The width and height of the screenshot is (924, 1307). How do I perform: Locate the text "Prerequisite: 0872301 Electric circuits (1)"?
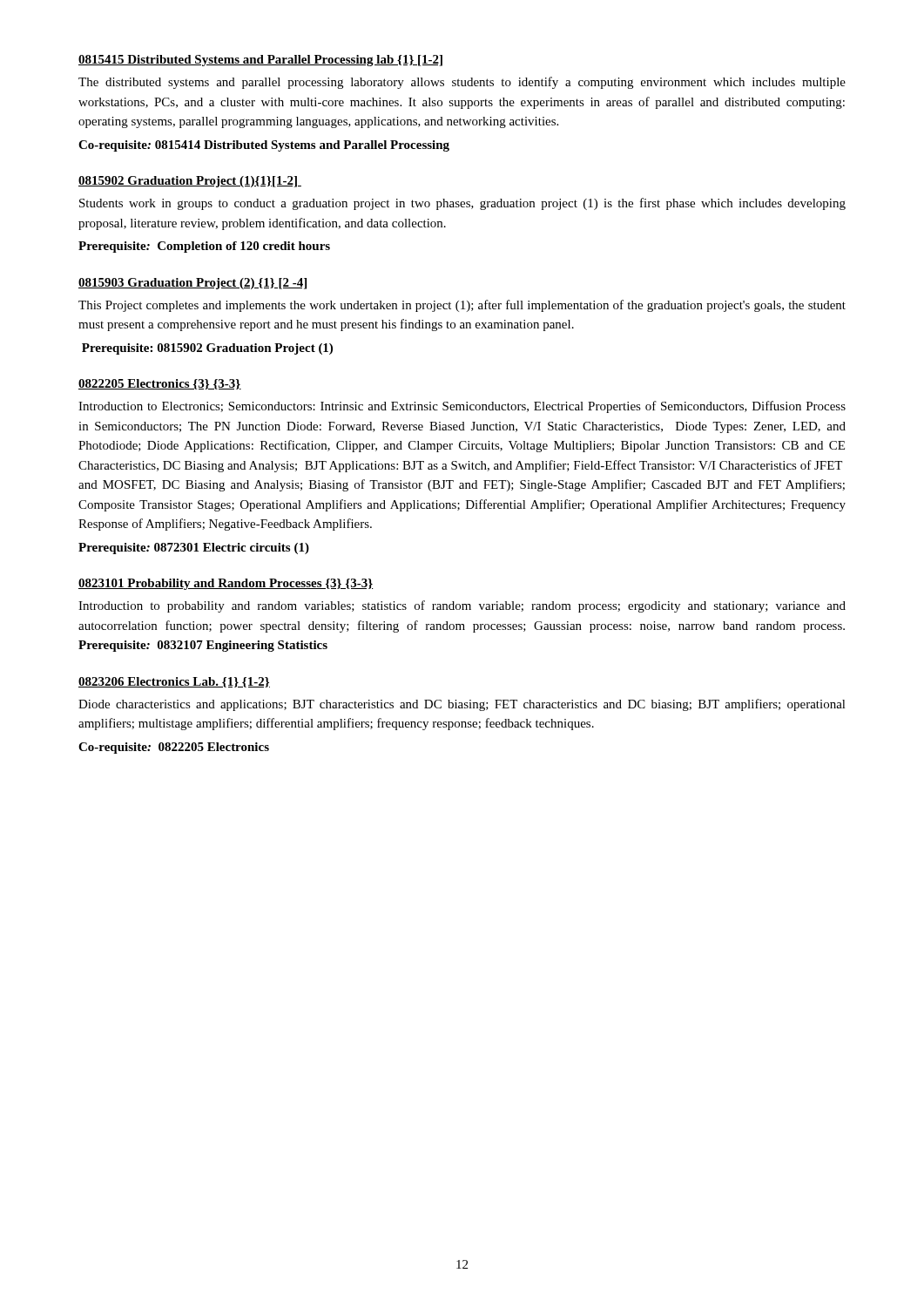coord(194,547)
